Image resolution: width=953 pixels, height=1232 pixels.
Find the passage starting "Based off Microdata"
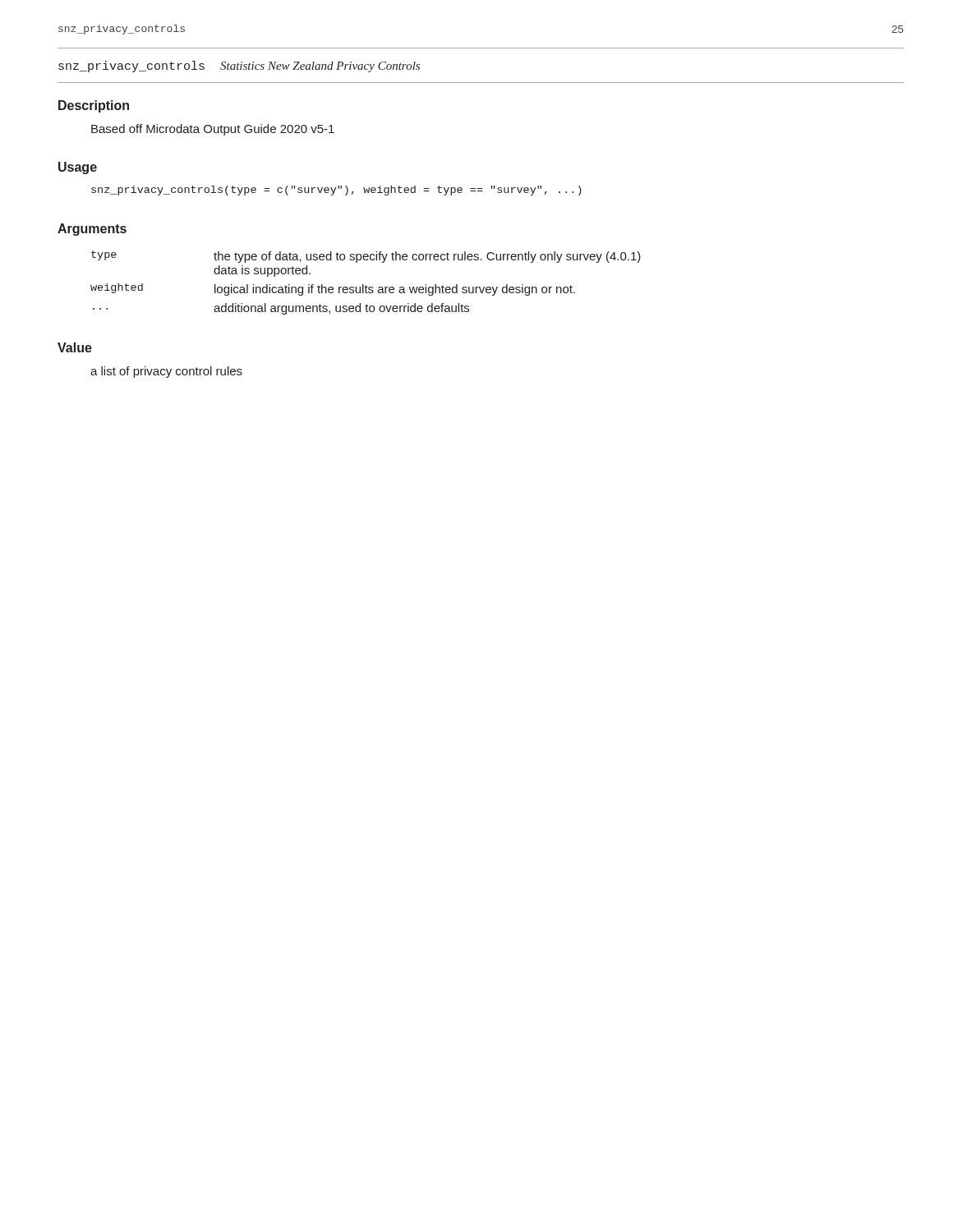pos(213,129)
